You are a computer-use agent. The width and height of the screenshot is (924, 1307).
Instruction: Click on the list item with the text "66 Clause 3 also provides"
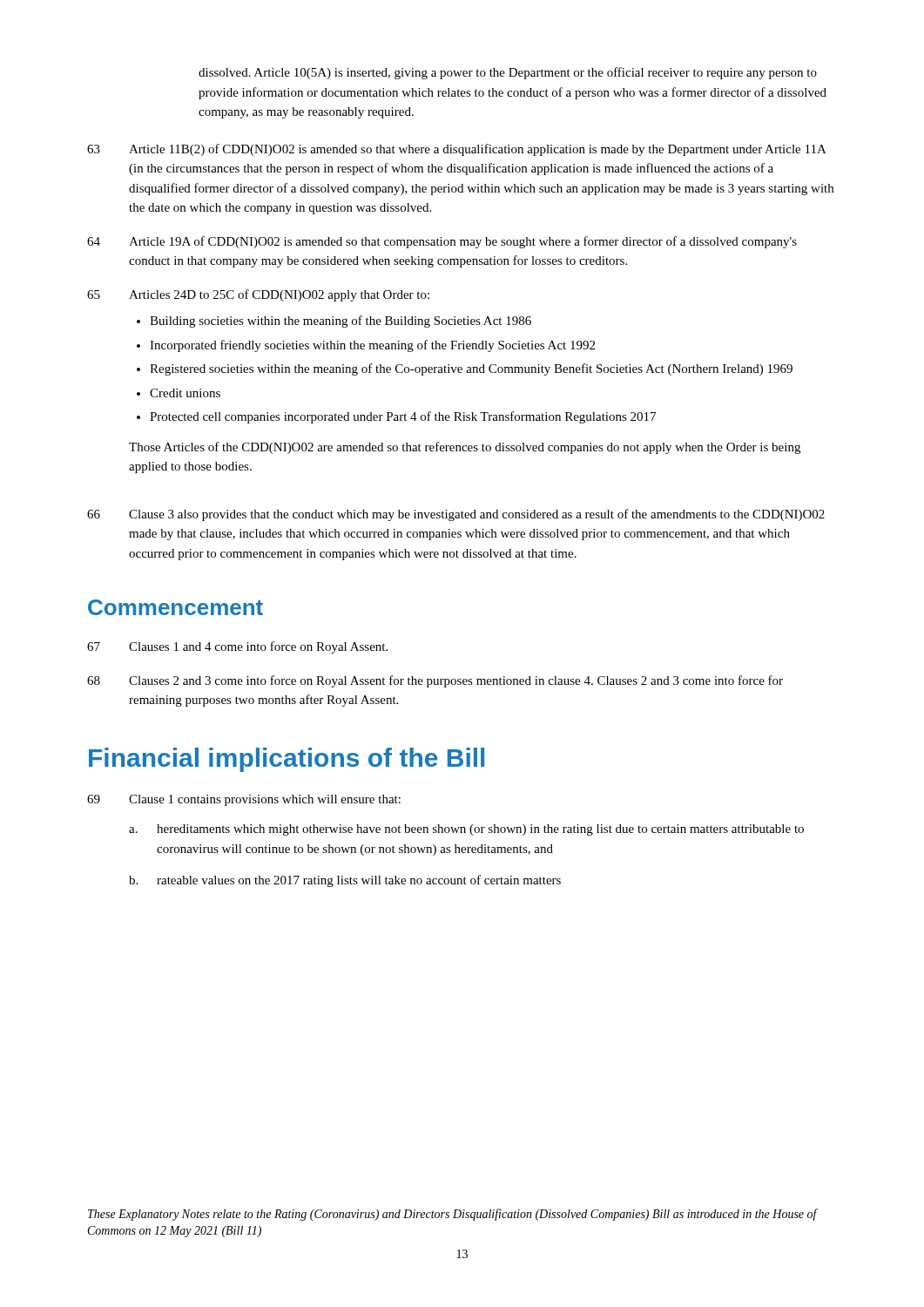pos(462,534)
